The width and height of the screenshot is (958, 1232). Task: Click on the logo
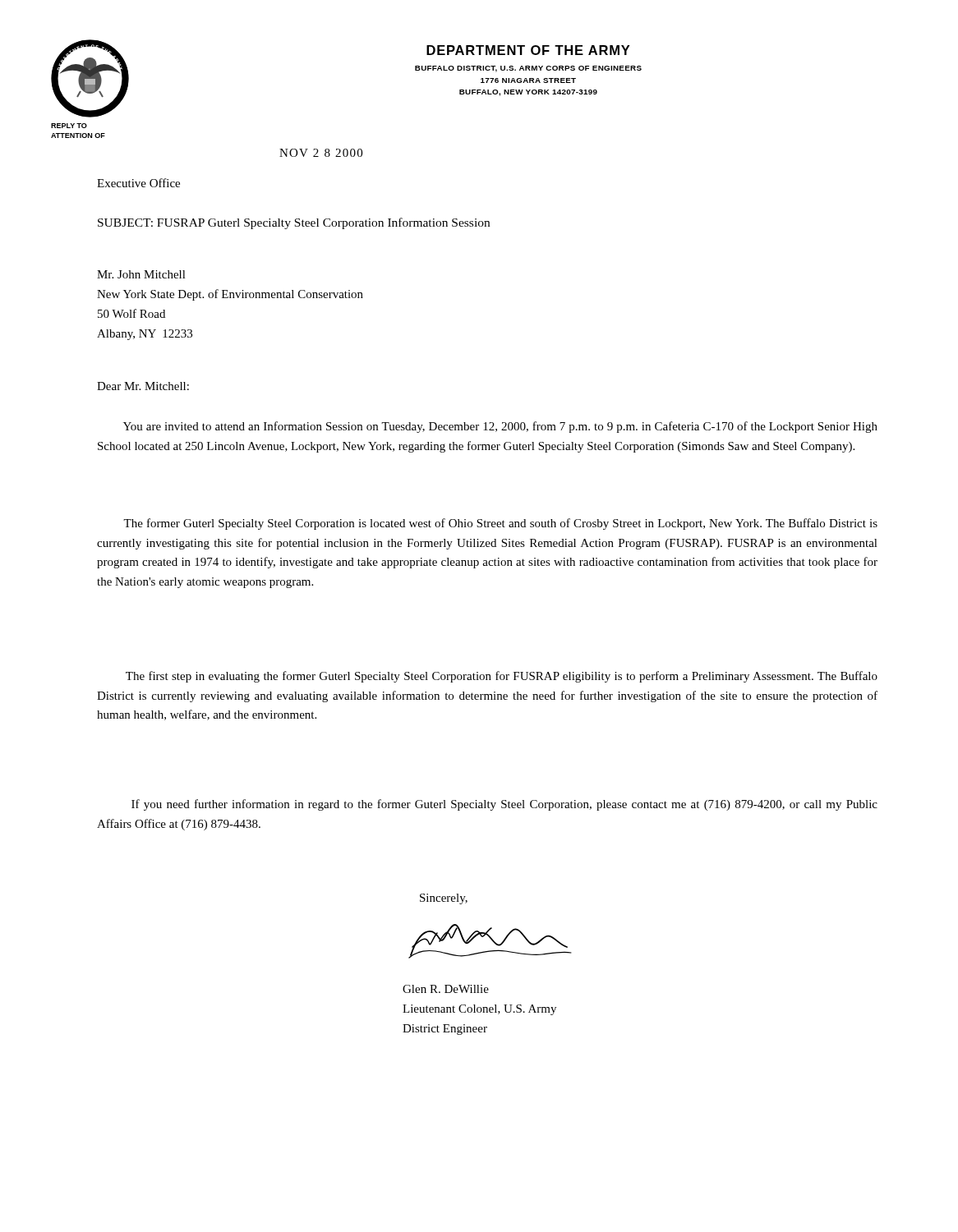tap(90, 78)
